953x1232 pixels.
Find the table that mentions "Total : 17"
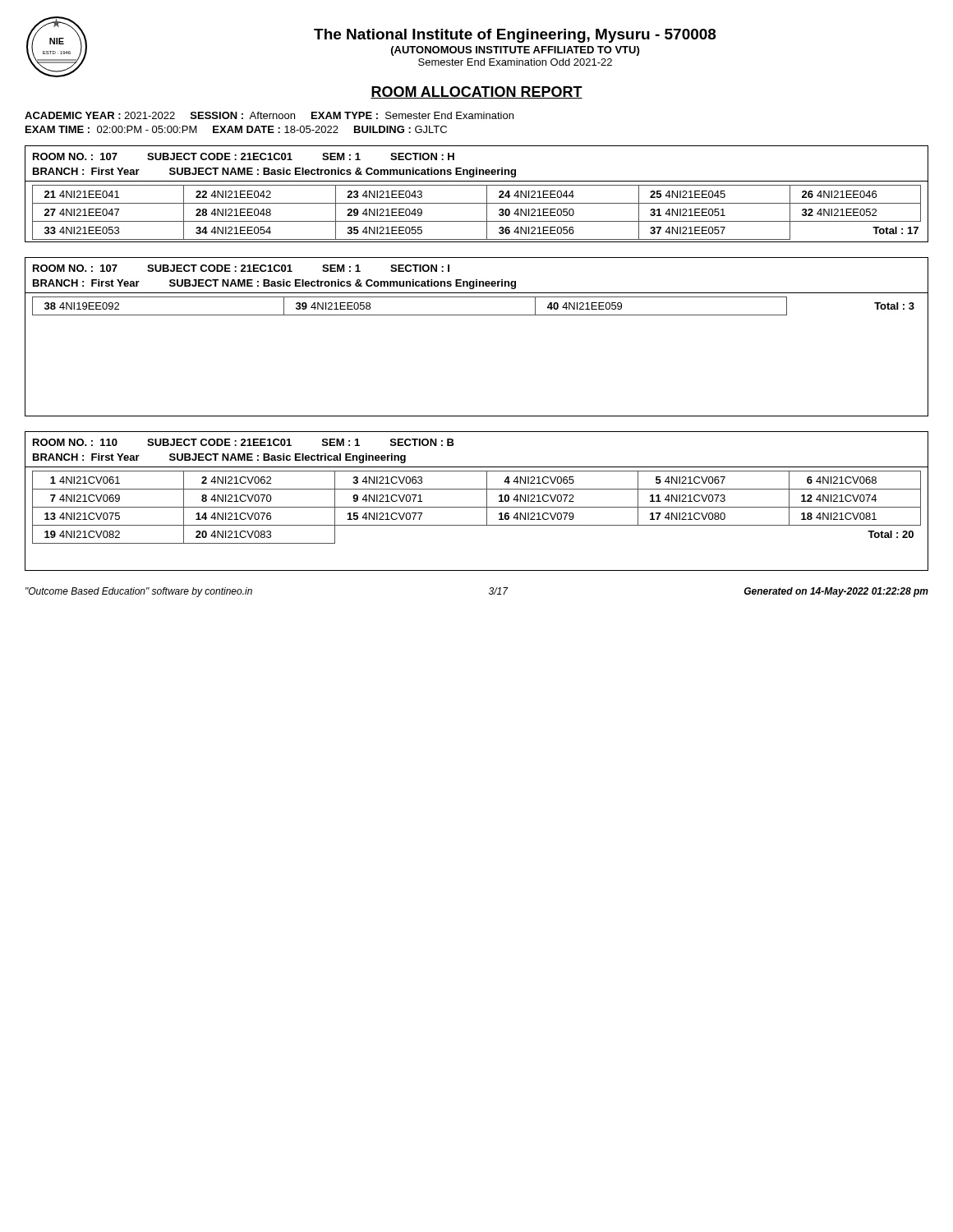pos(476,194)
